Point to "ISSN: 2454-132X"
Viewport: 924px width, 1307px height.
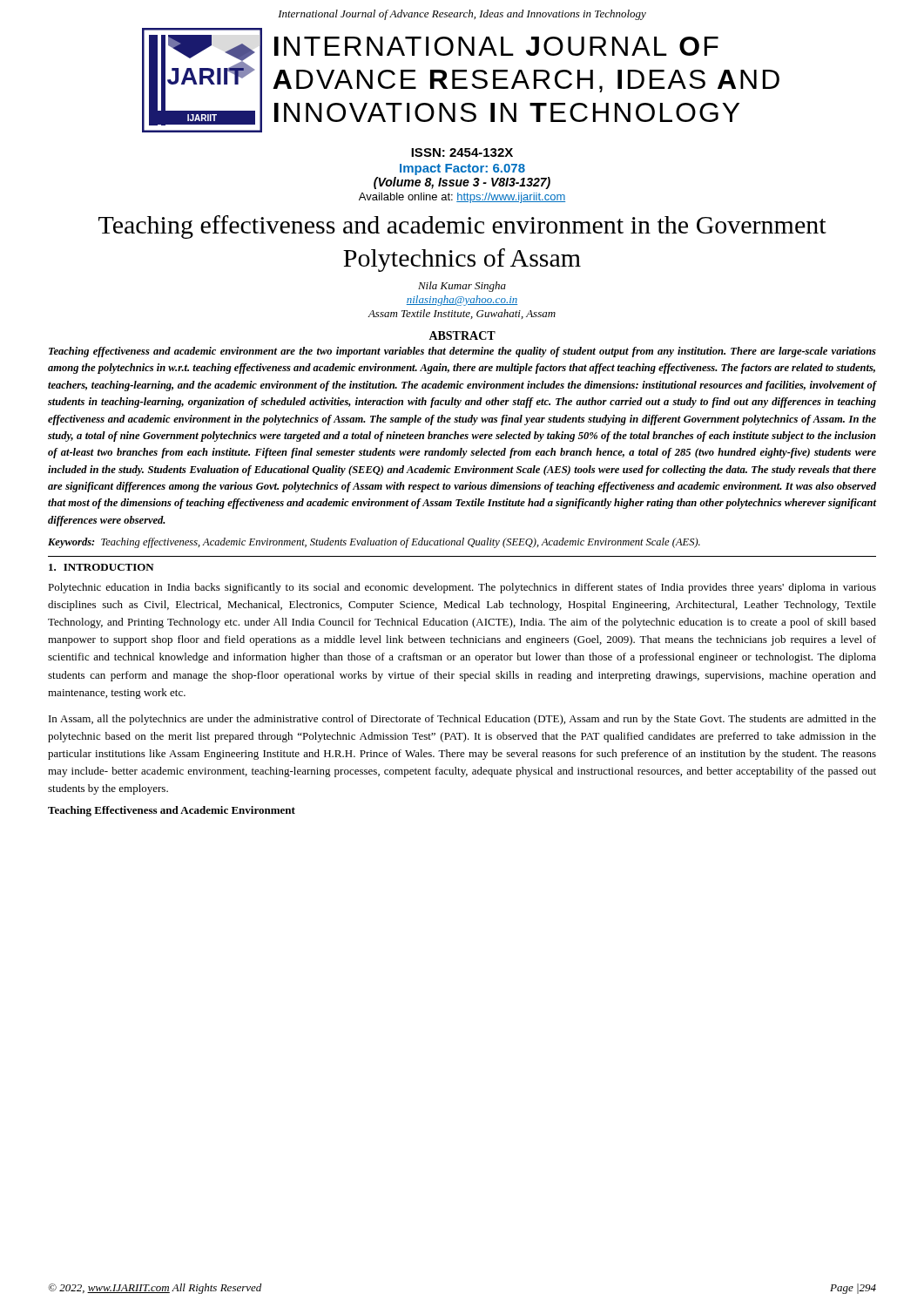point(462,152)
